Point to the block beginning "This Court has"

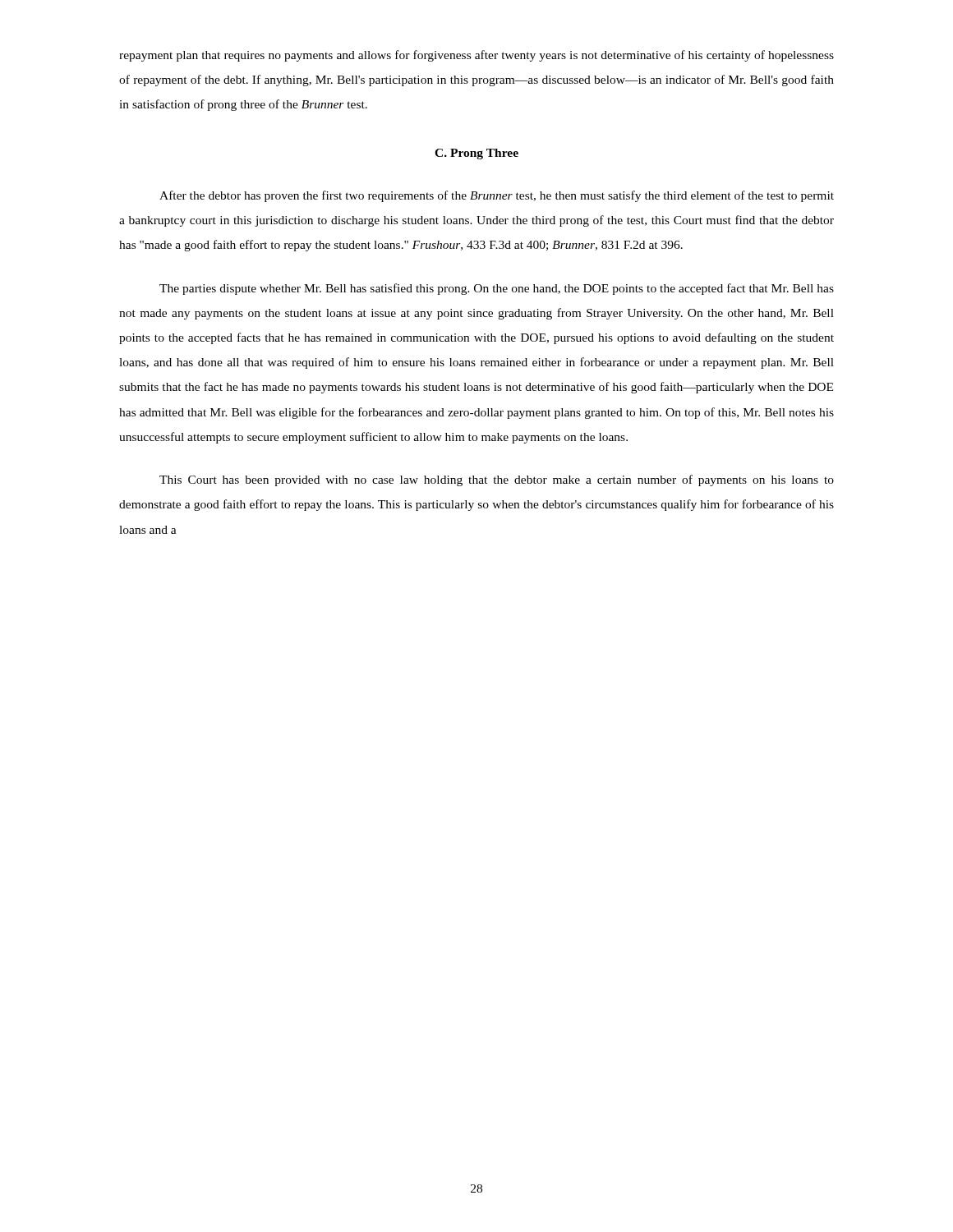476,504
